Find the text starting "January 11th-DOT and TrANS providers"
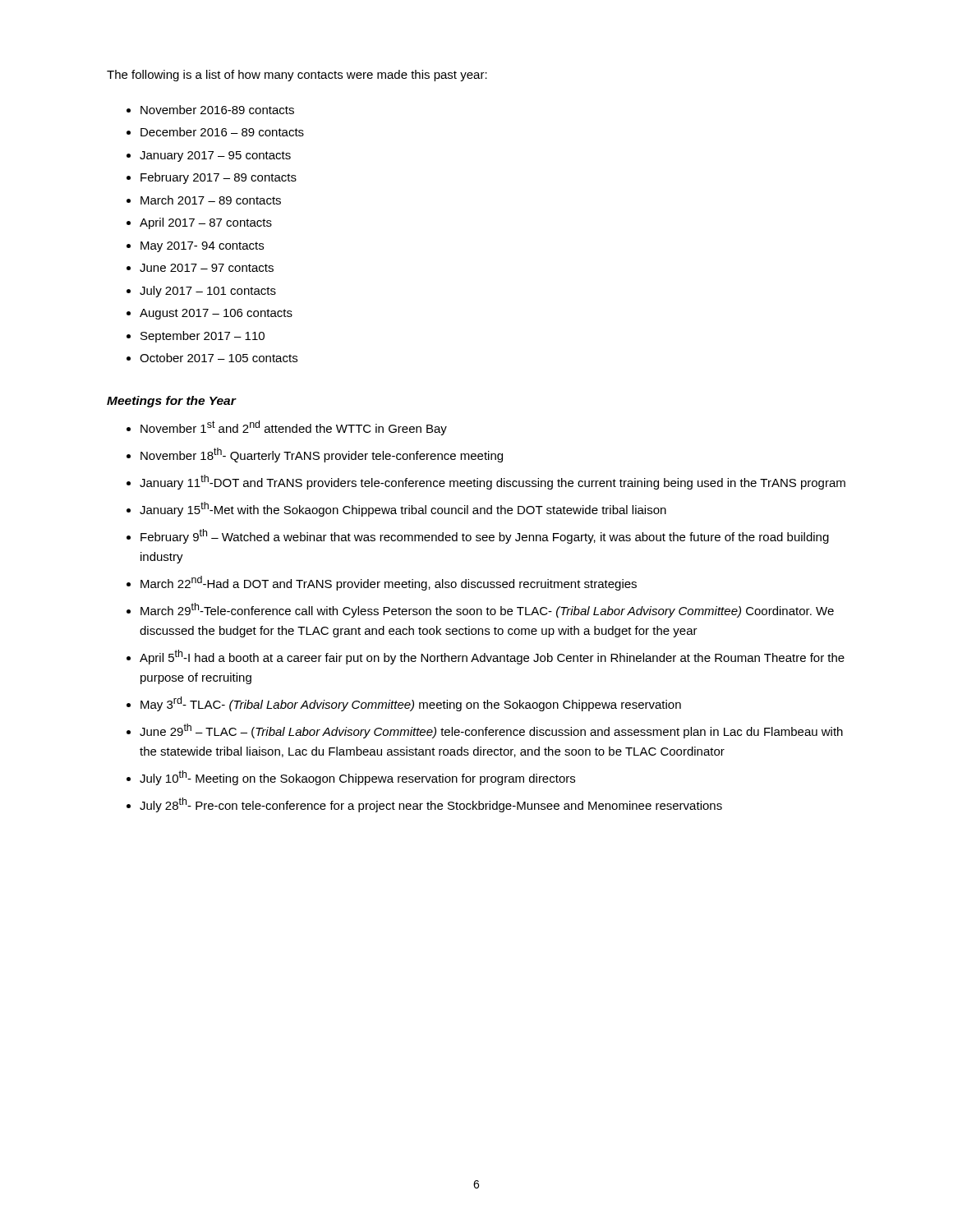The width and height of the screenshot is (953, 1232). 493,481
